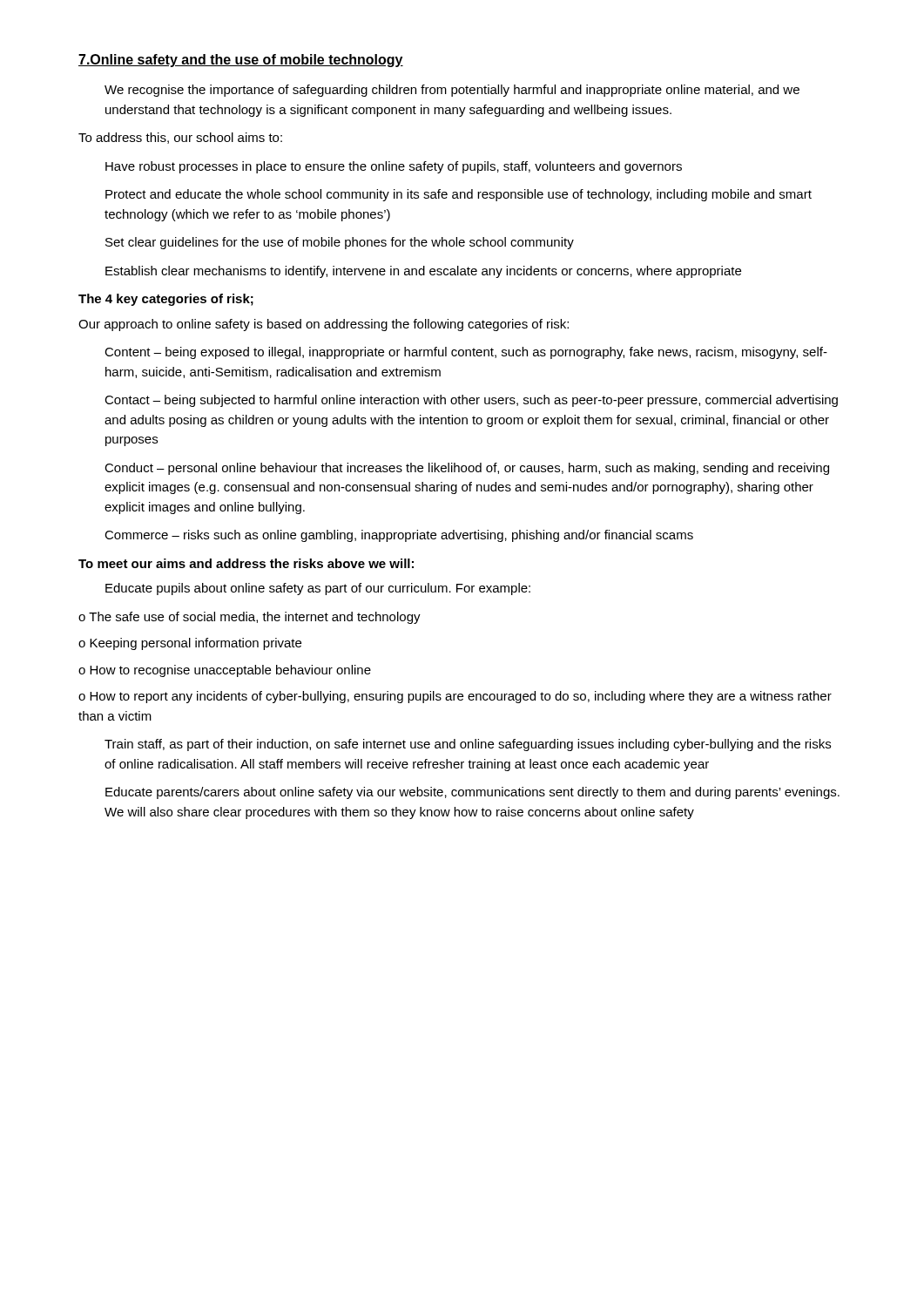Find the text starting "Educate parents/carers about online safety"

coord(472,801)
